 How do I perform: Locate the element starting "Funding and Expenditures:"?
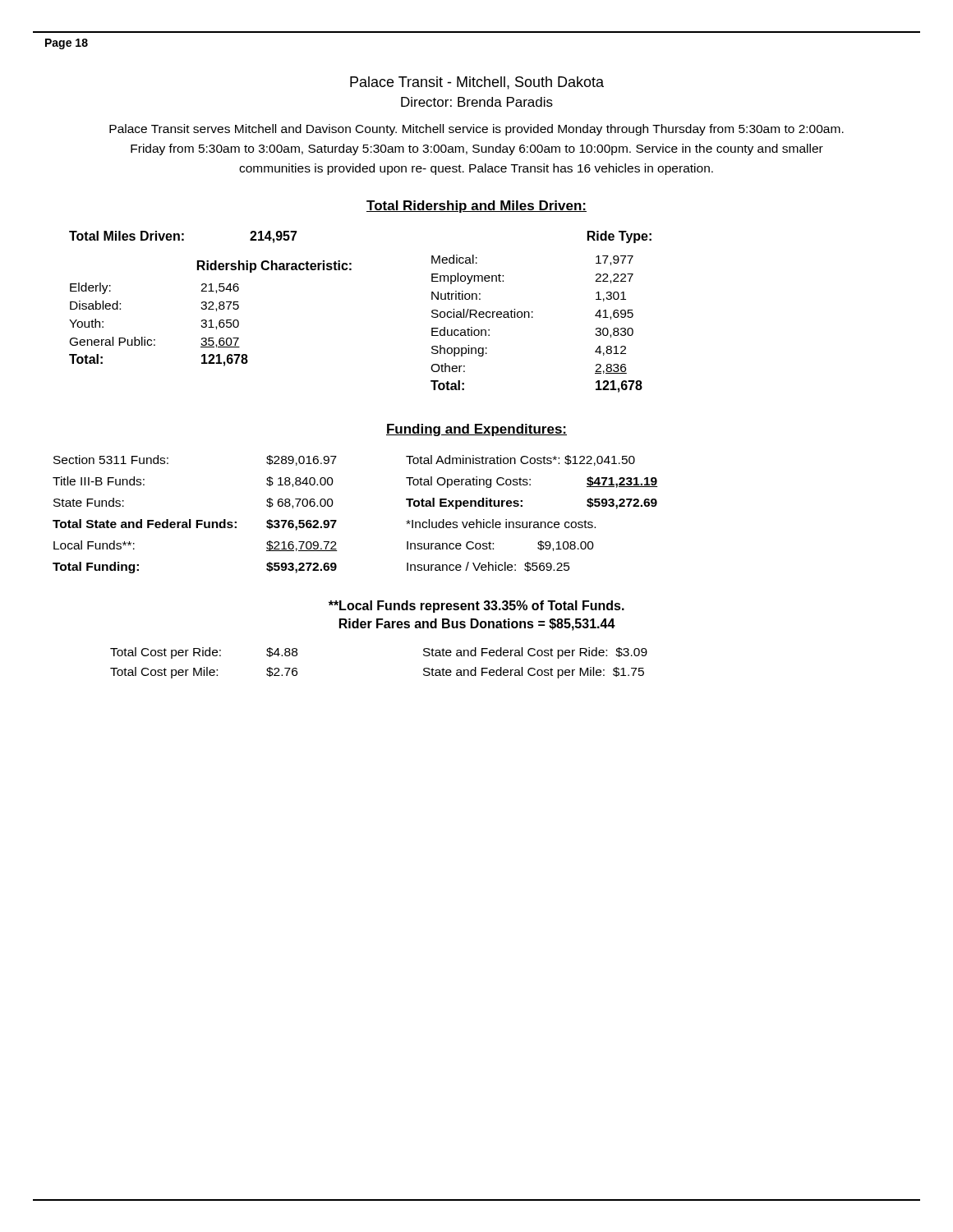tap(476, 429)
